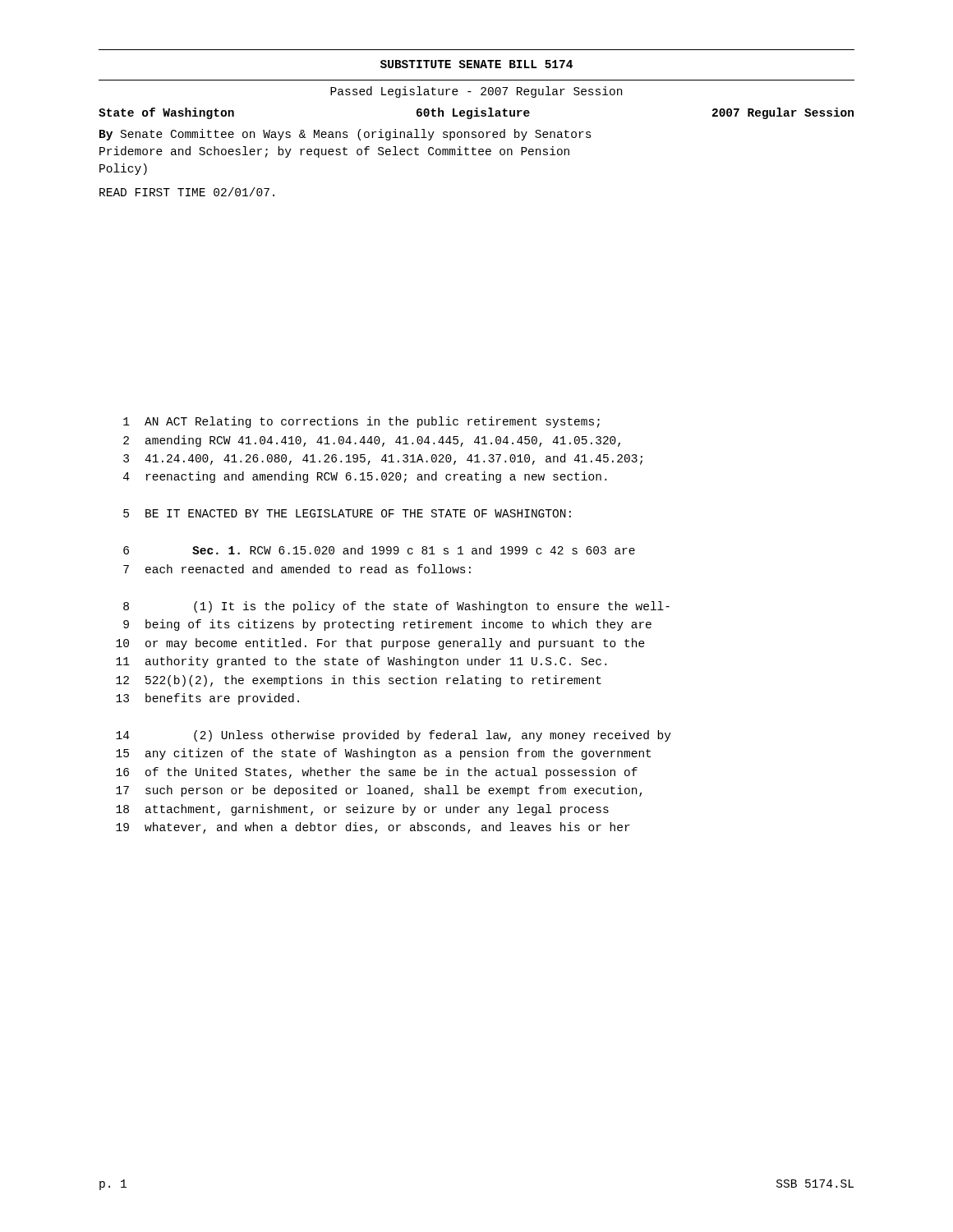Click the passage that begins "By Senate Committee"
Screen dimensions: 1232x953
click(x=345, y=152)
